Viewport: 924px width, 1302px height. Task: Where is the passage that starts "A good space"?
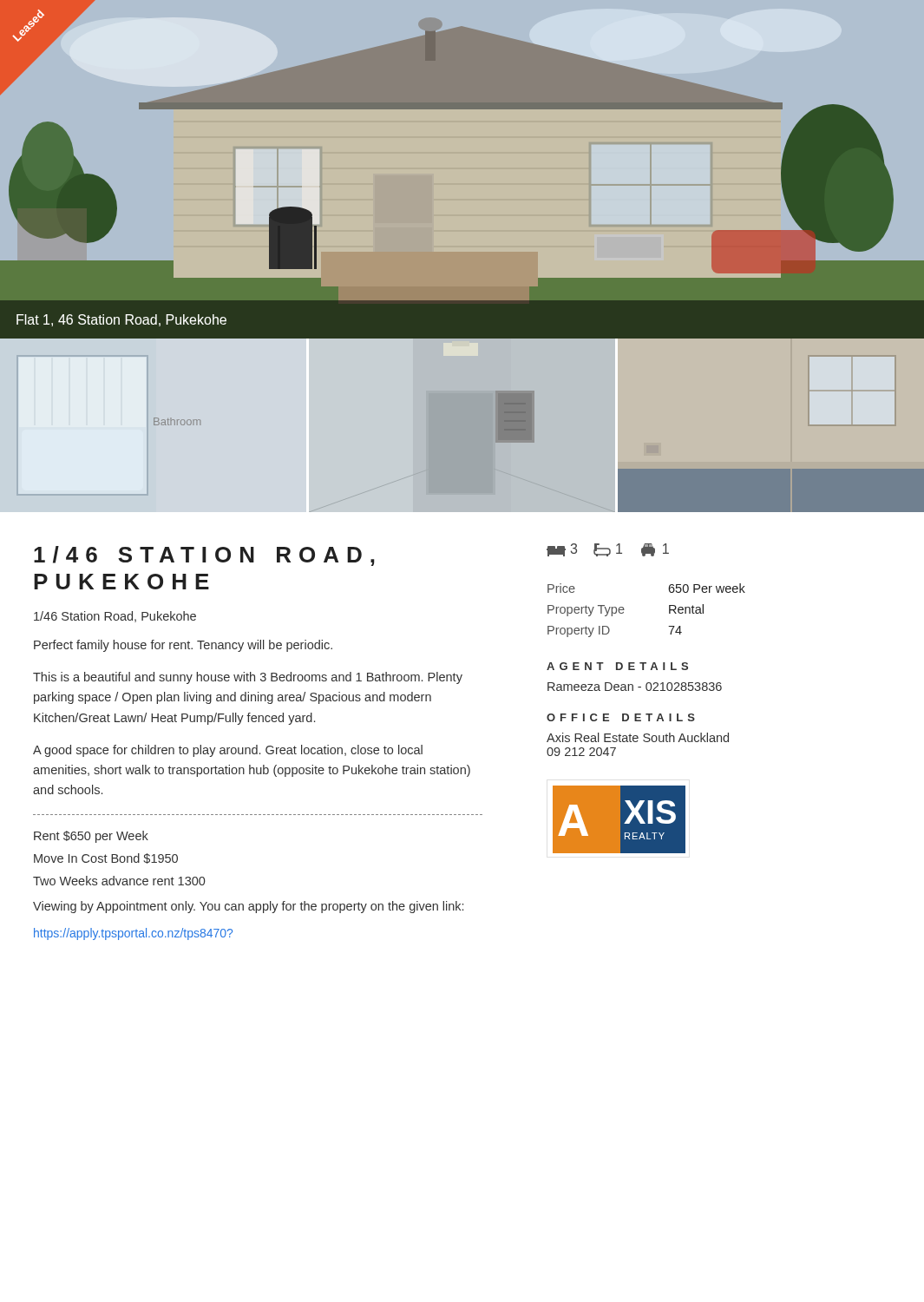click(x=252, y=770)
